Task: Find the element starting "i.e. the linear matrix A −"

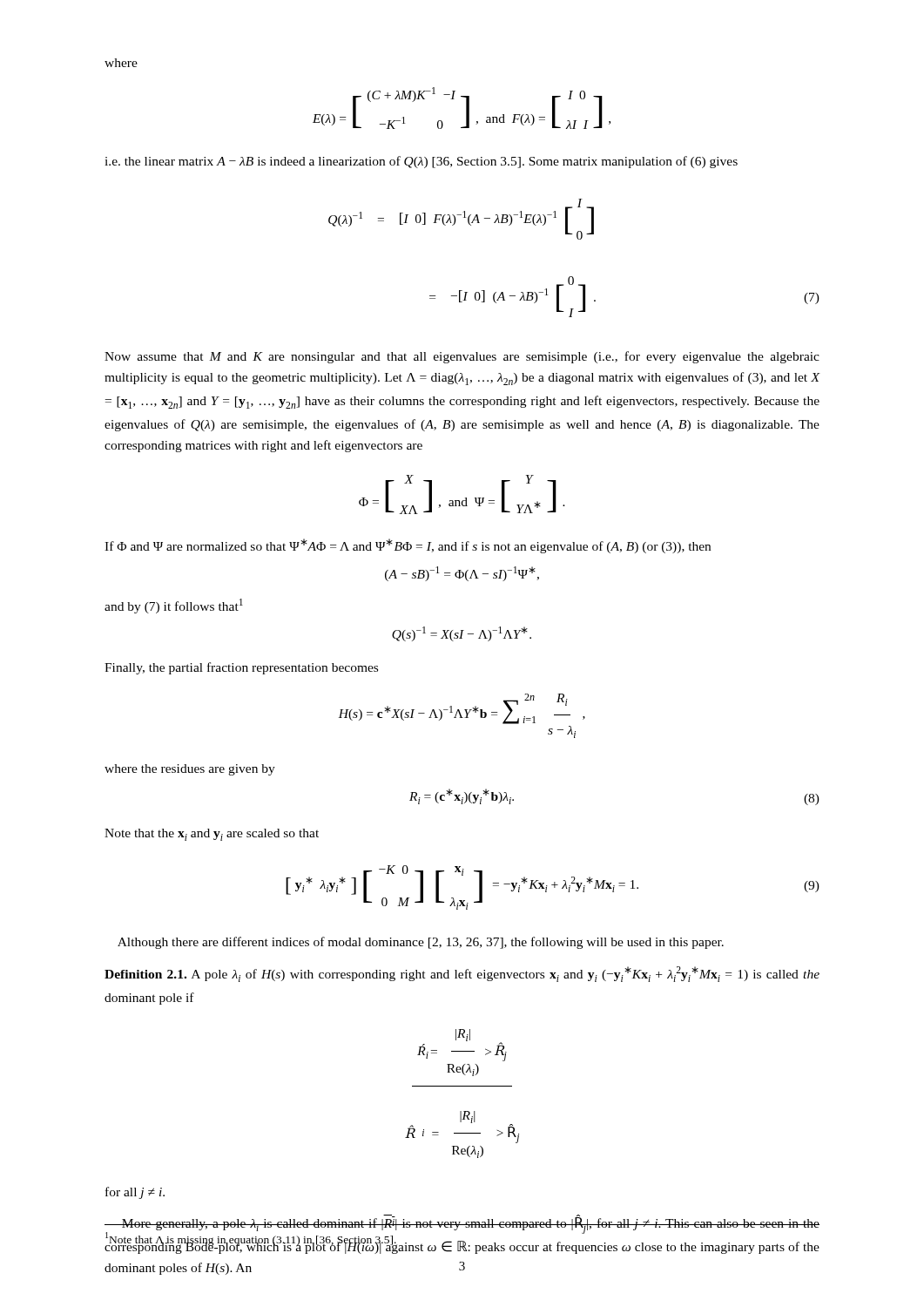Action: (x=421, y=160)
